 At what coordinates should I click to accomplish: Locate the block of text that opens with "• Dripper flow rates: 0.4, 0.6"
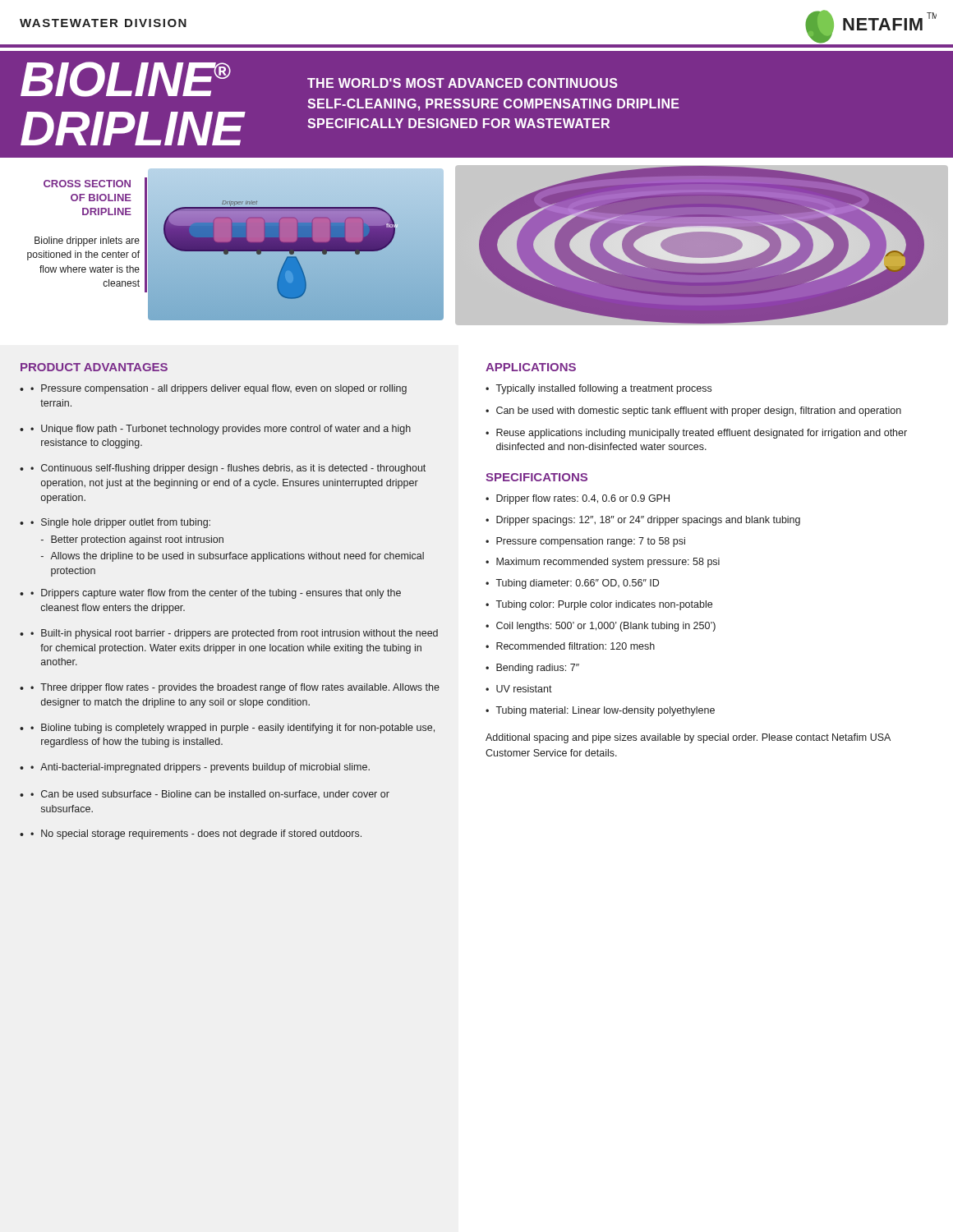point(578,500)
